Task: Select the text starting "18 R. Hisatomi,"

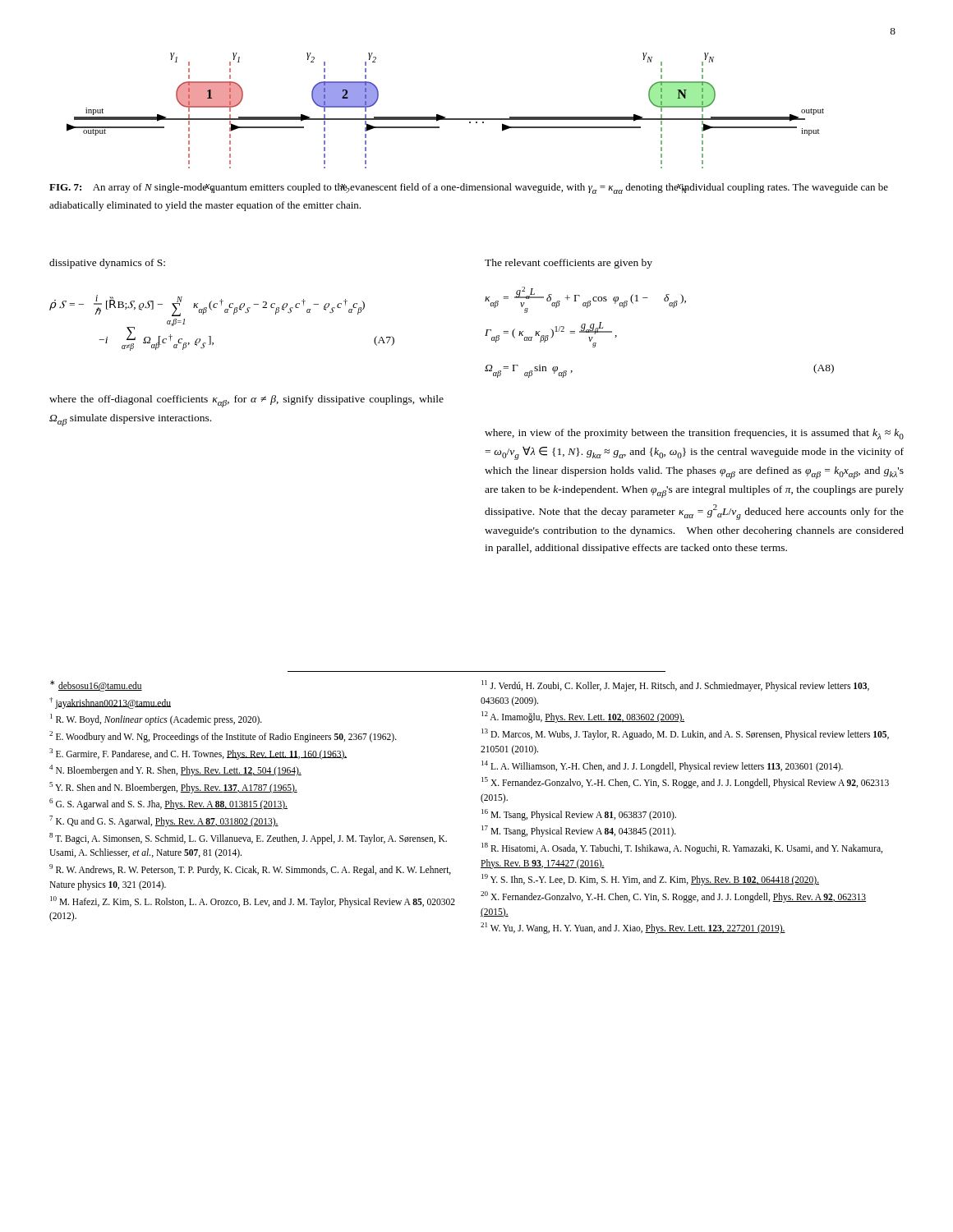Action: coord(682,854)
